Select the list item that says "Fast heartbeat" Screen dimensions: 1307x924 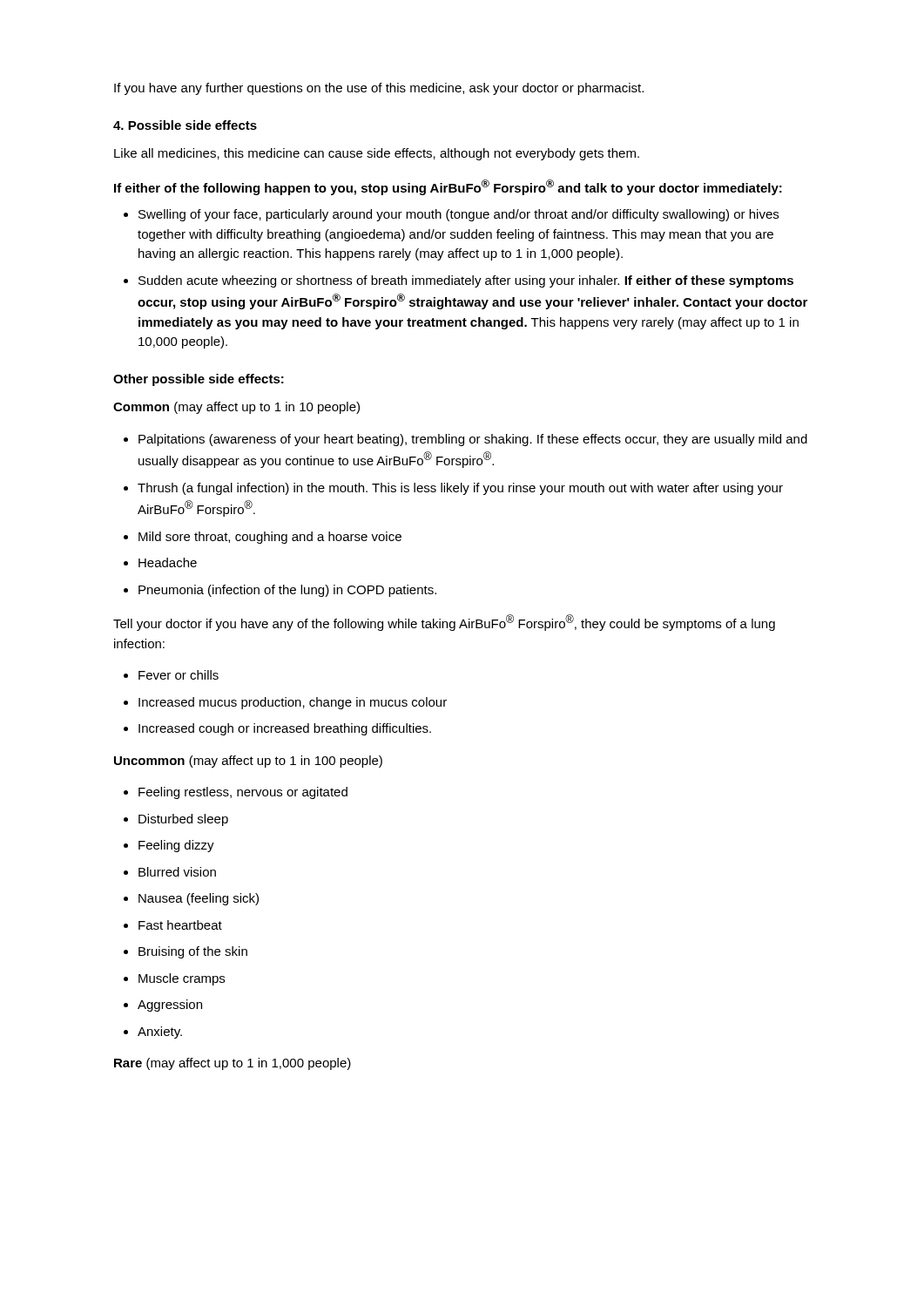[180, 925]
